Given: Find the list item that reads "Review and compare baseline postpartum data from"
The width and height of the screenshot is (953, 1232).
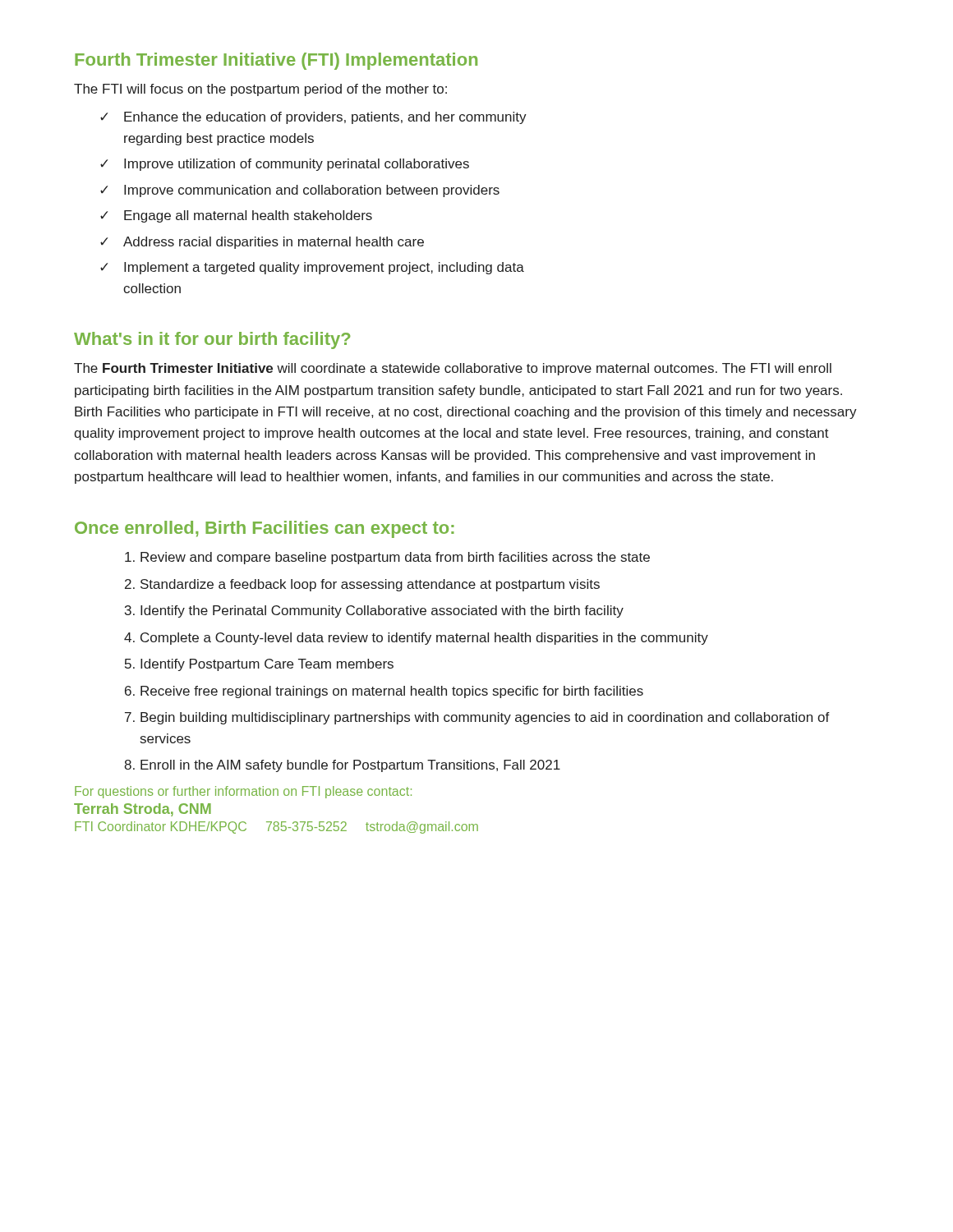Looking at the screenshot, I should (395, 558).
